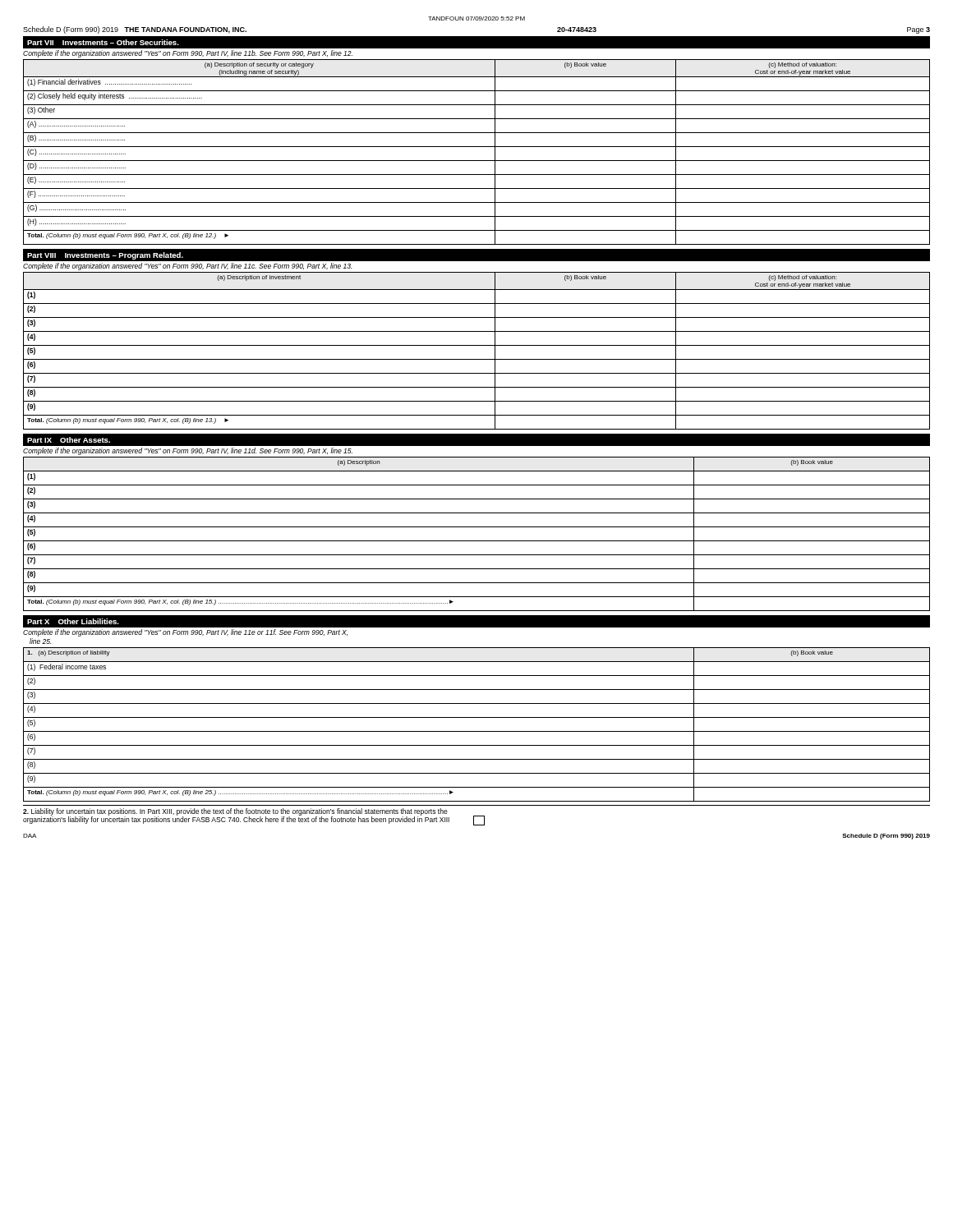This screenshot has height=1232, width=953.
Task: Where does it say "line 25."?
Action: pos(41,641)
